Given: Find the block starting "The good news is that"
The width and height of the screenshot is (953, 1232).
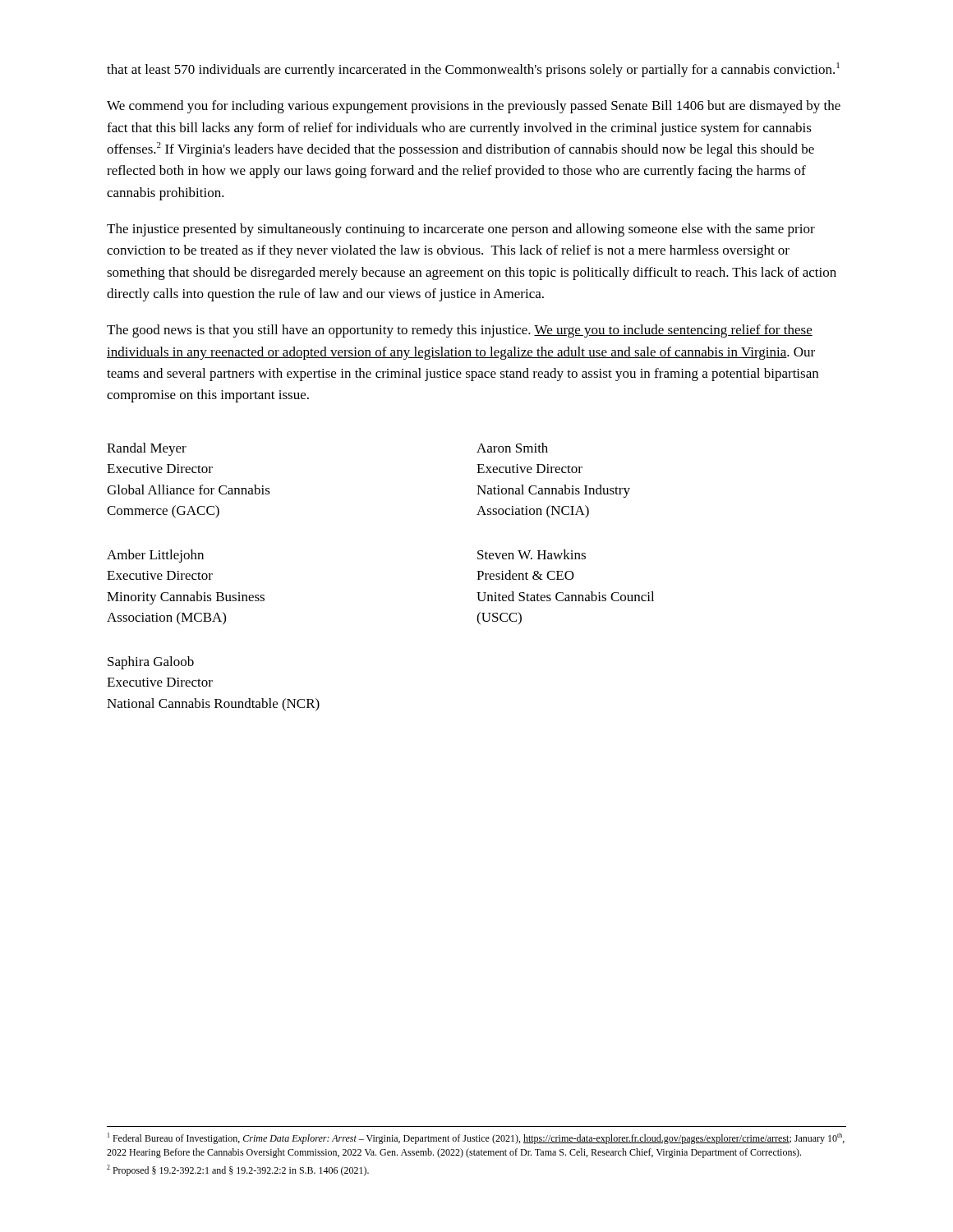Looking at the screenshot, I should pos(463,363).
